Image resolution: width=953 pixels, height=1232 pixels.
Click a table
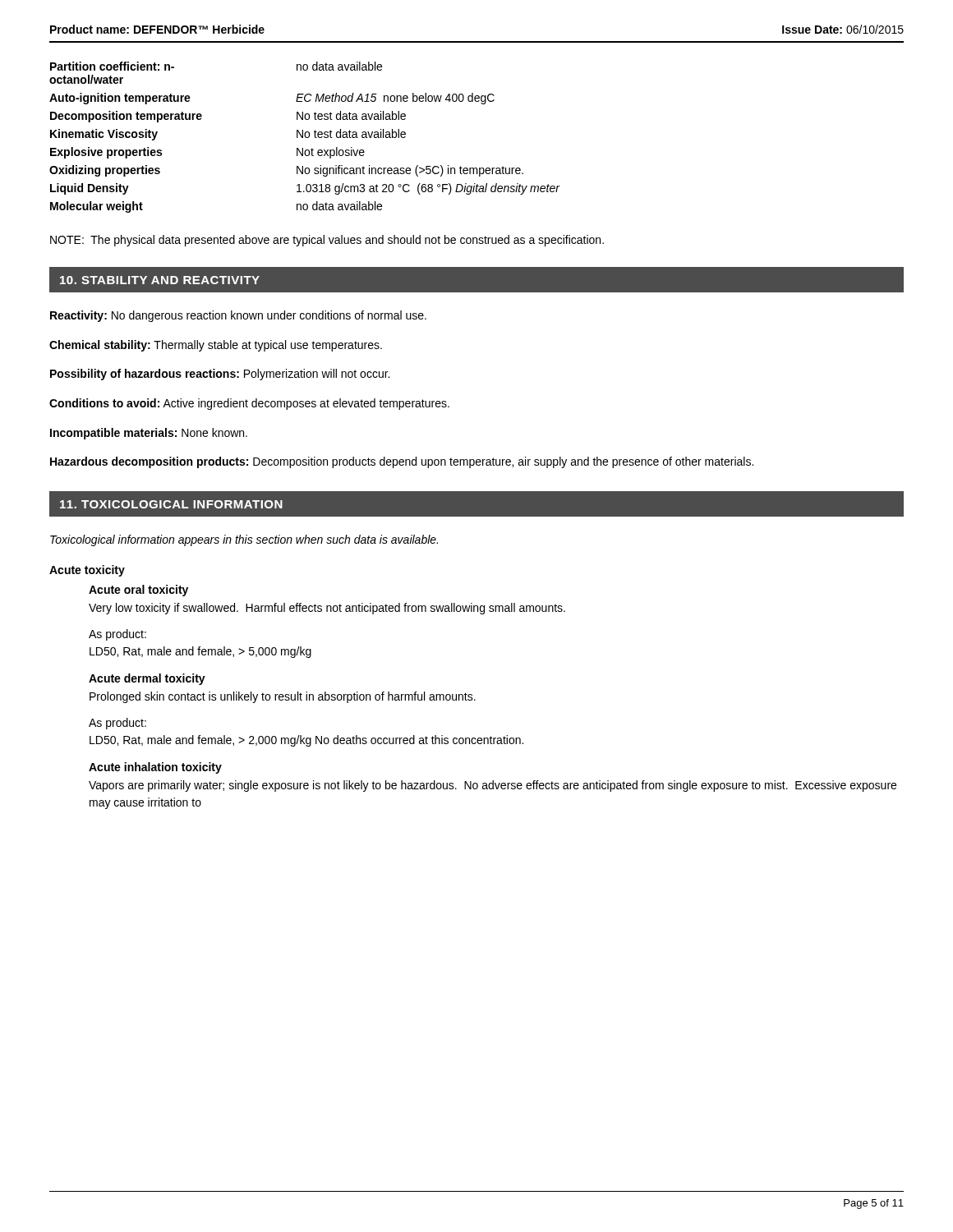476,136
